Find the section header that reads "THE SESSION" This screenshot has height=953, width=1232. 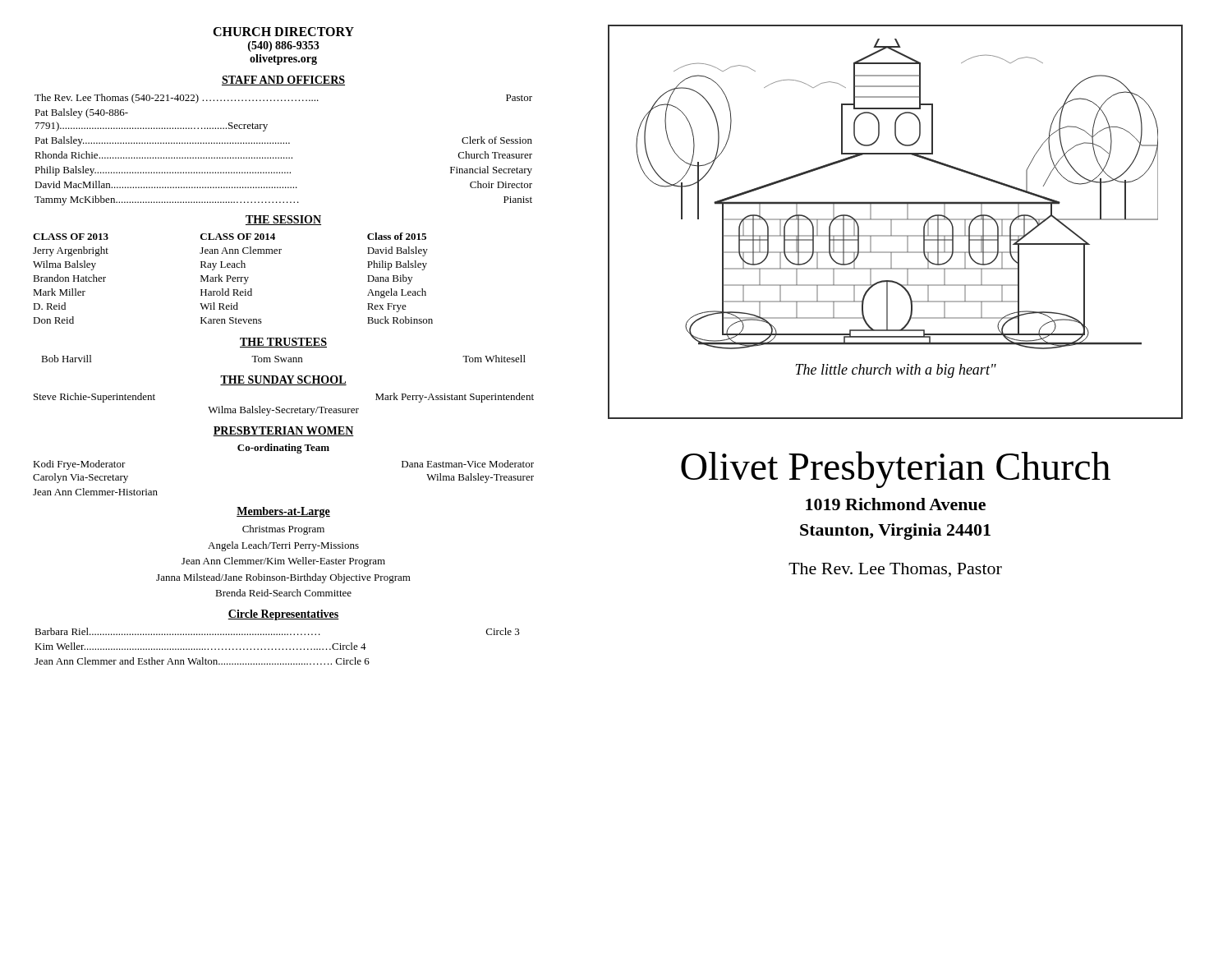(x=283, y=220)
